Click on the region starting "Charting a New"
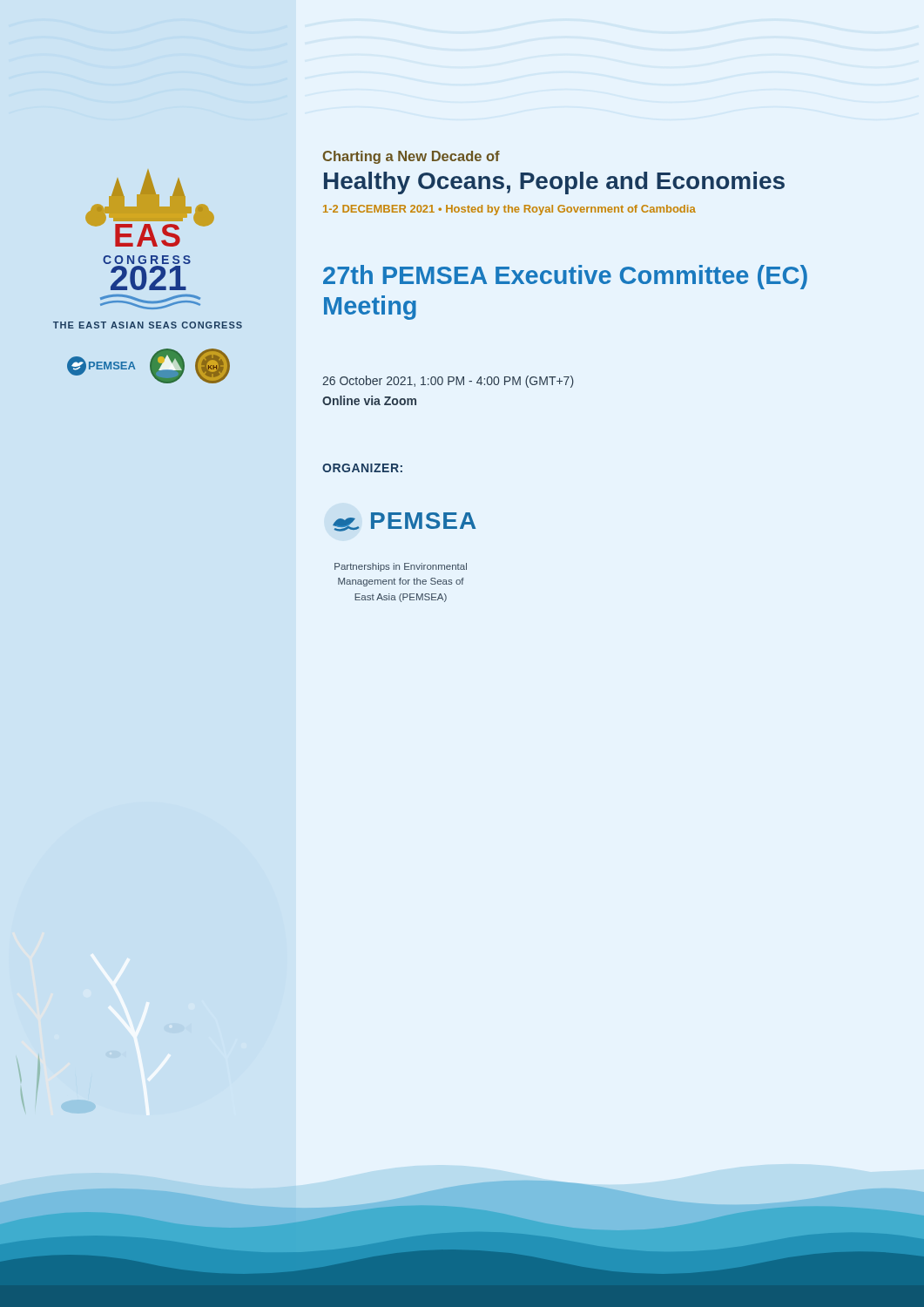This screenshot has height=1307, width=924. coord(411,156)
